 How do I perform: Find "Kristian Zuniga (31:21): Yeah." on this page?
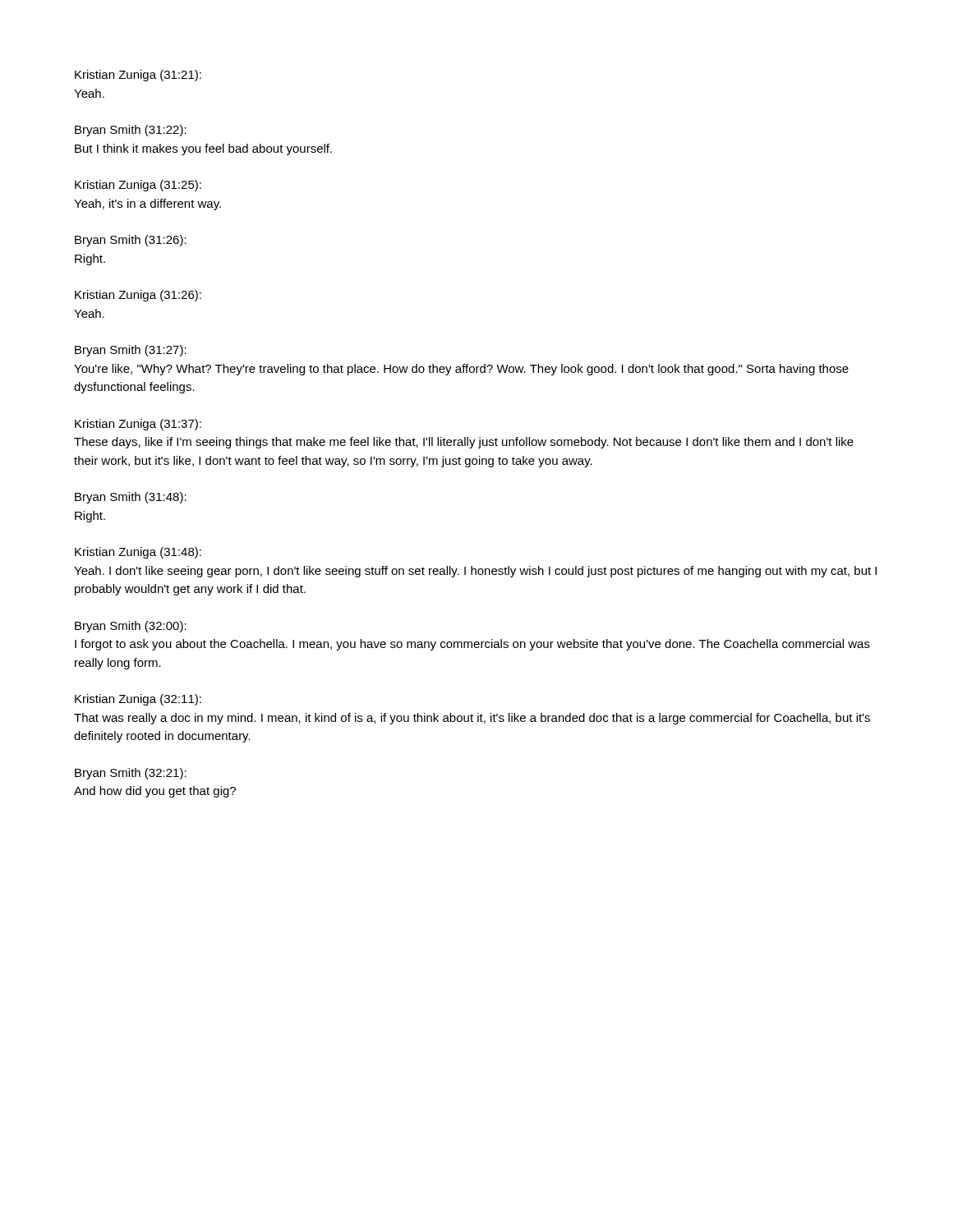tap(138, 76)
